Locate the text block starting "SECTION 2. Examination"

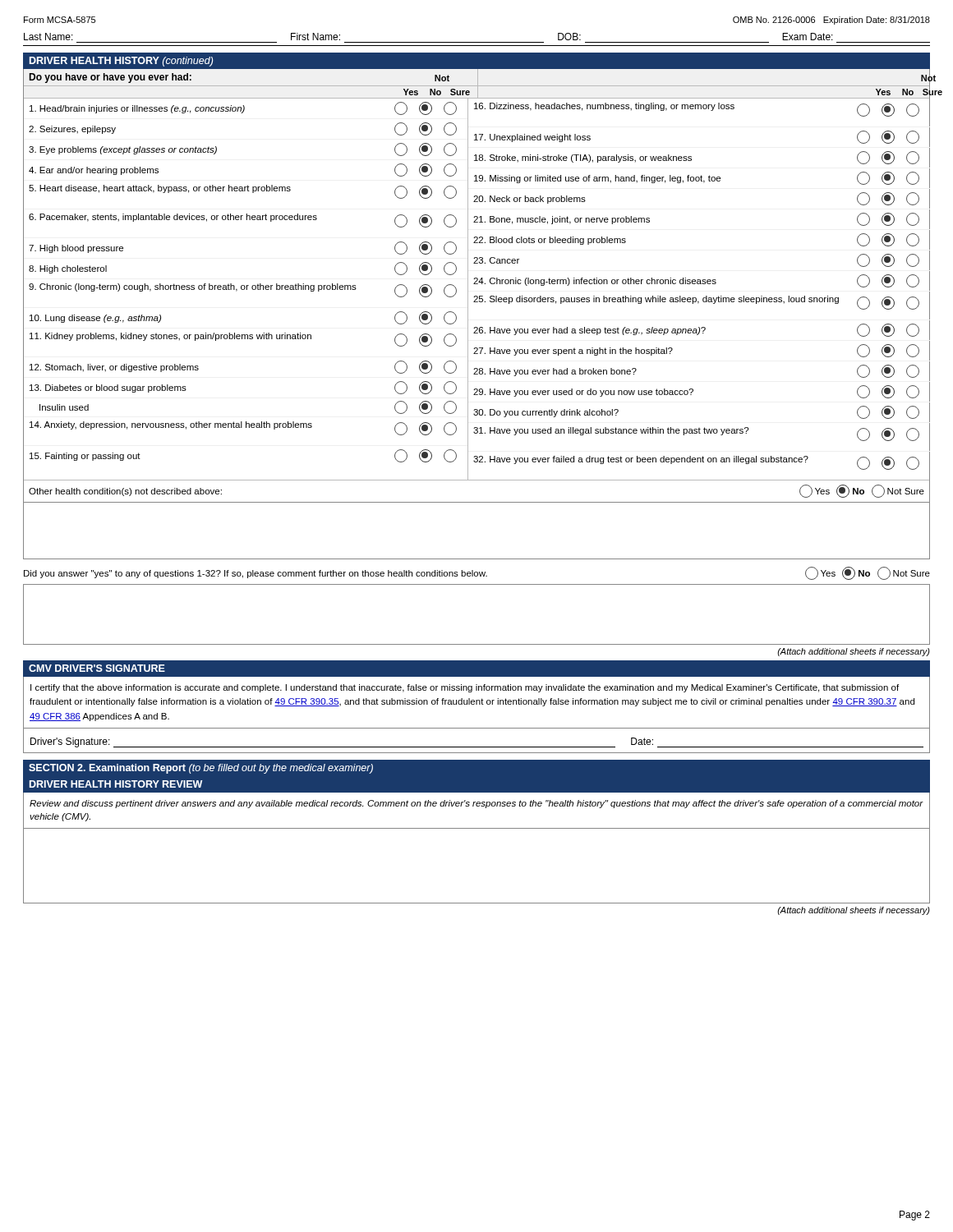(x=201, y=768)
